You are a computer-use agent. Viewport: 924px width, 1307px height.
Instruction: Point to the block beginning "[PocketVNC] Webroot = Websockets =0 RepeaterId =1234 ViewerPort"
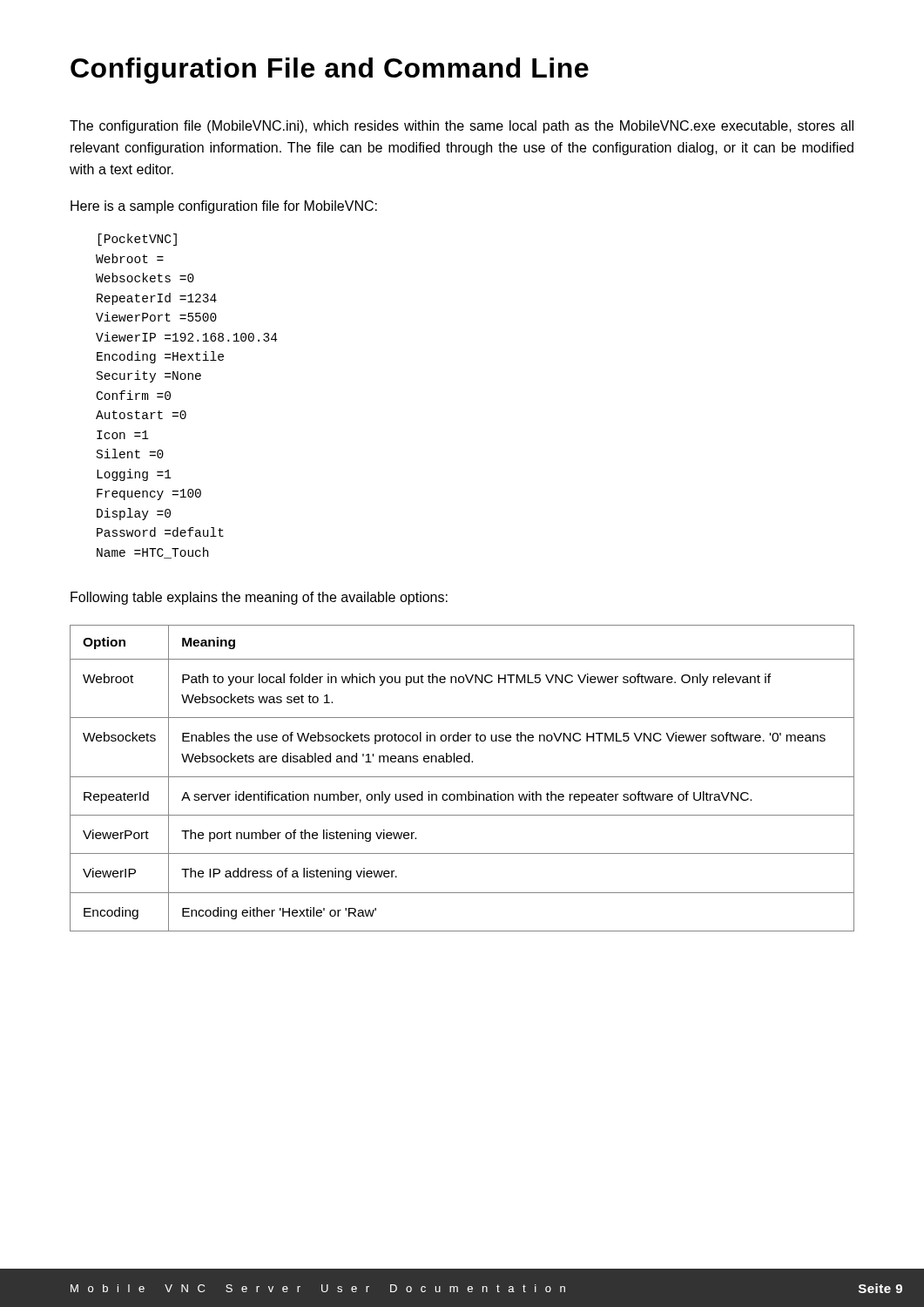tap(138, 240)
